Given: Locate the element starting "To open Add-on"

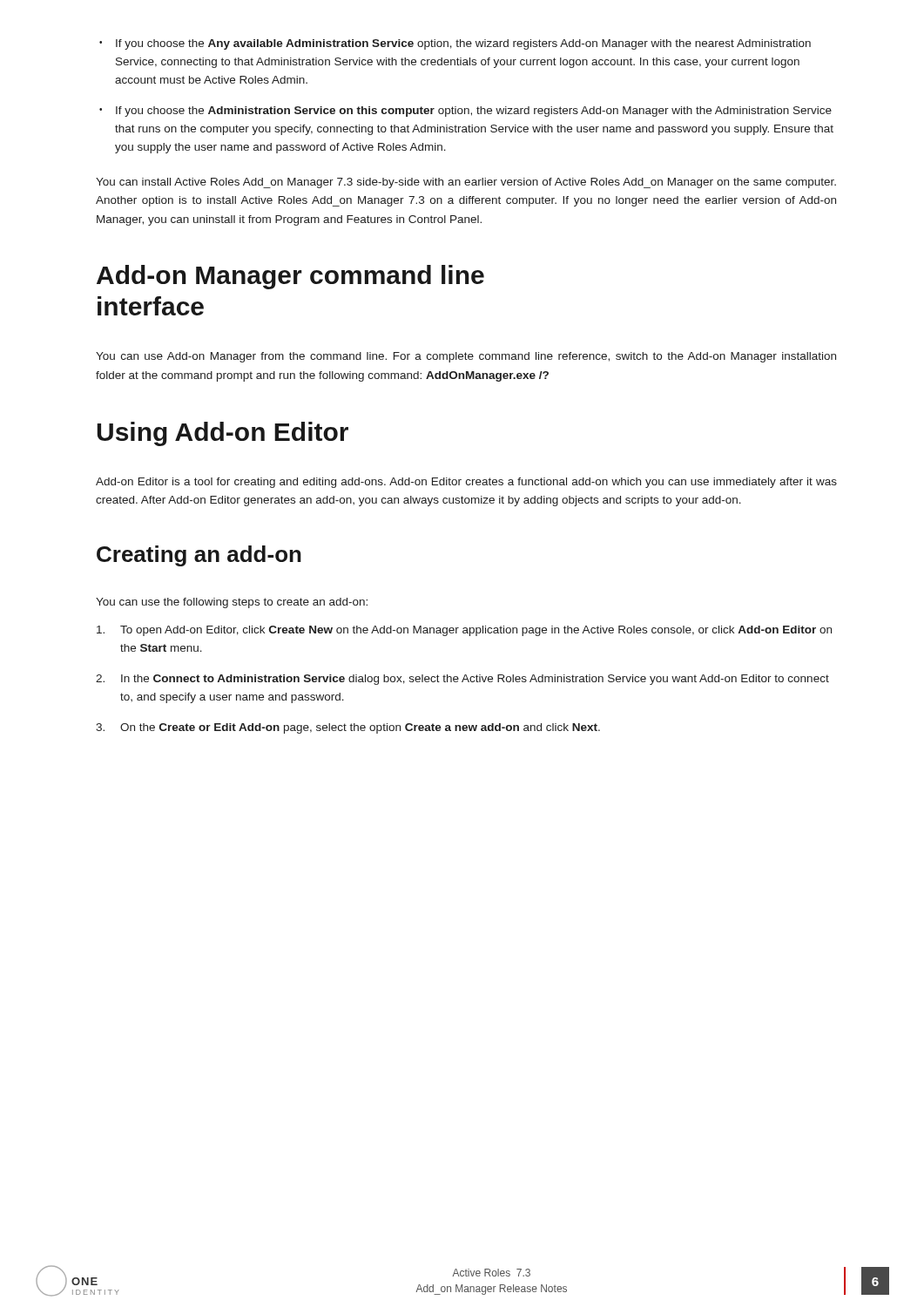Looking at the screenshot, I should 464,638.
